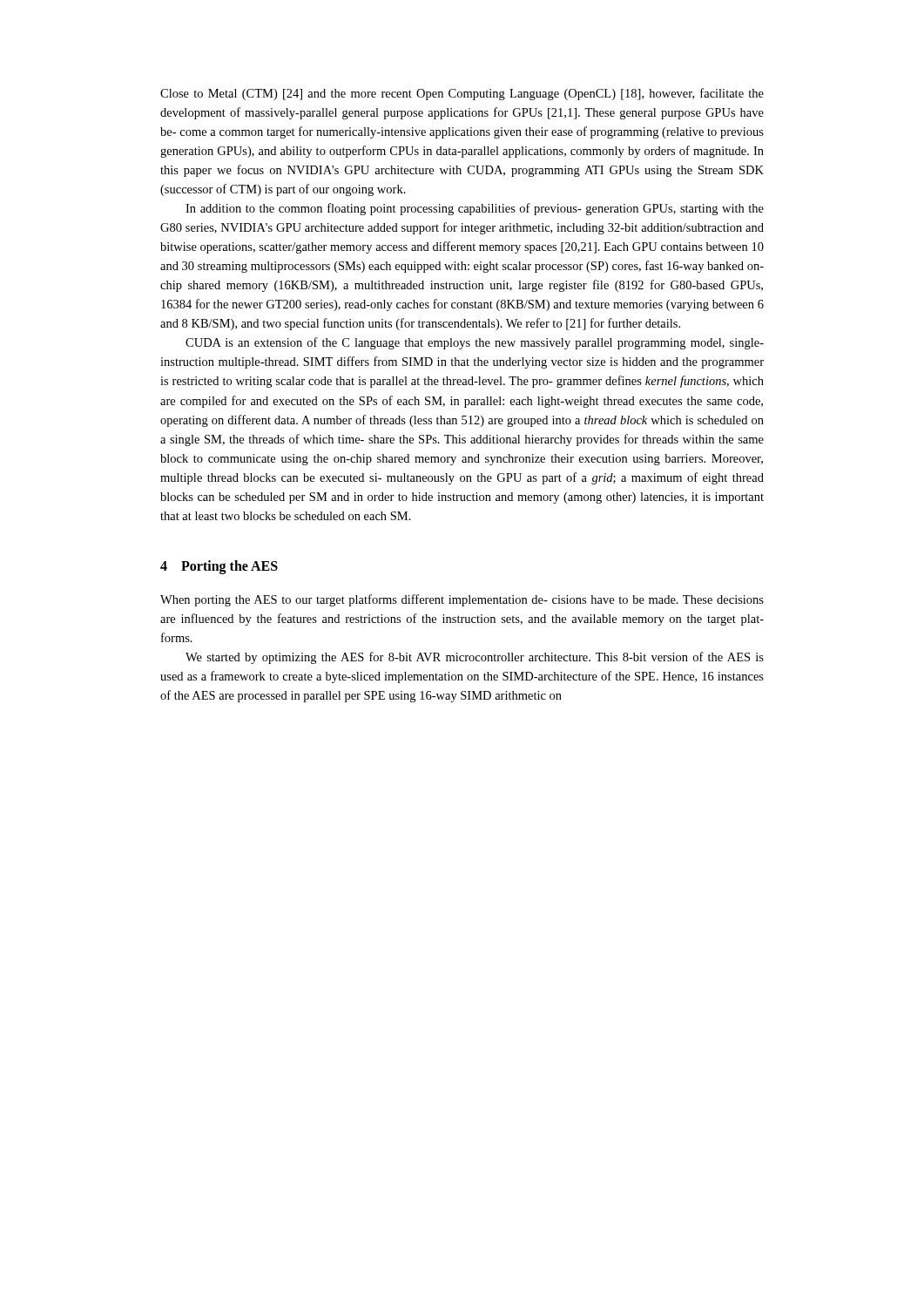Viewport: 924px width, 1307px height.
Task: Select the text starting "We started by optimizing the AES for"
Action: click(x=462, y=676)
